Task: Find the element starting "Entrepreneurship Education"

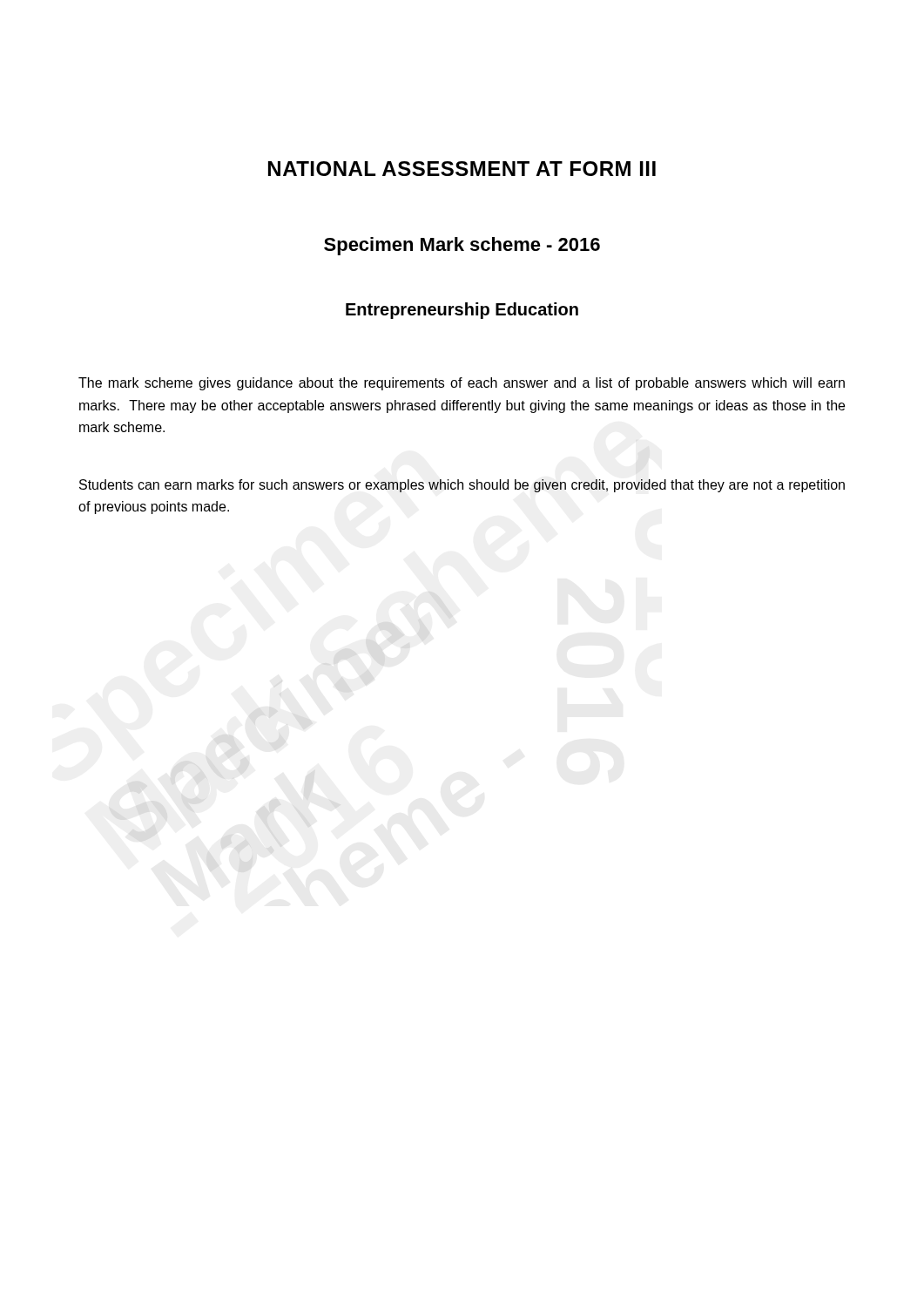Action: click(x=462, y=309)
